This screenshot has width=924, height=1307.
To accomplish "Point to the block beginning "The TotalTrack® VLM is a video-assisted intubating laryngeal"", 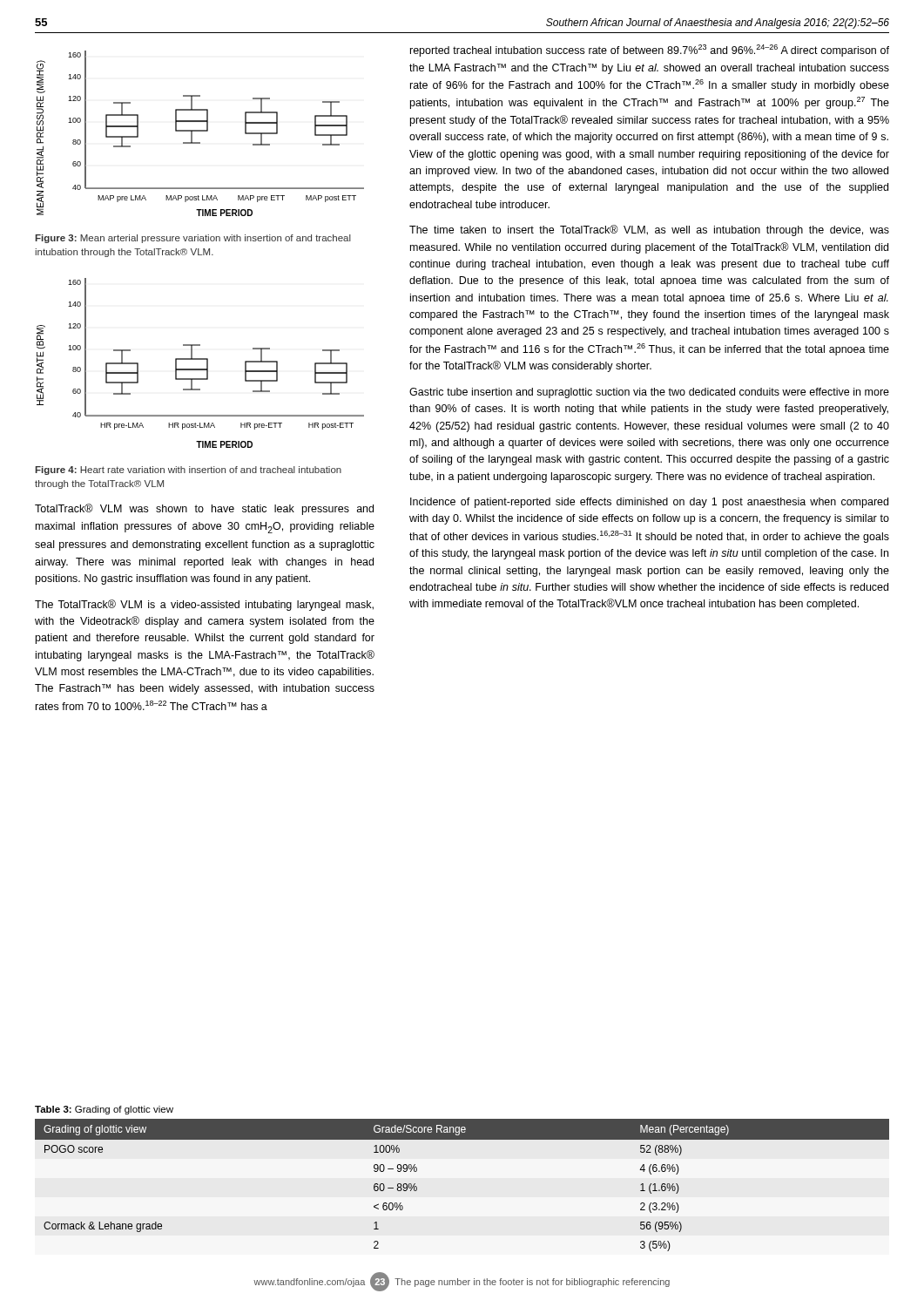I will 205,655.
